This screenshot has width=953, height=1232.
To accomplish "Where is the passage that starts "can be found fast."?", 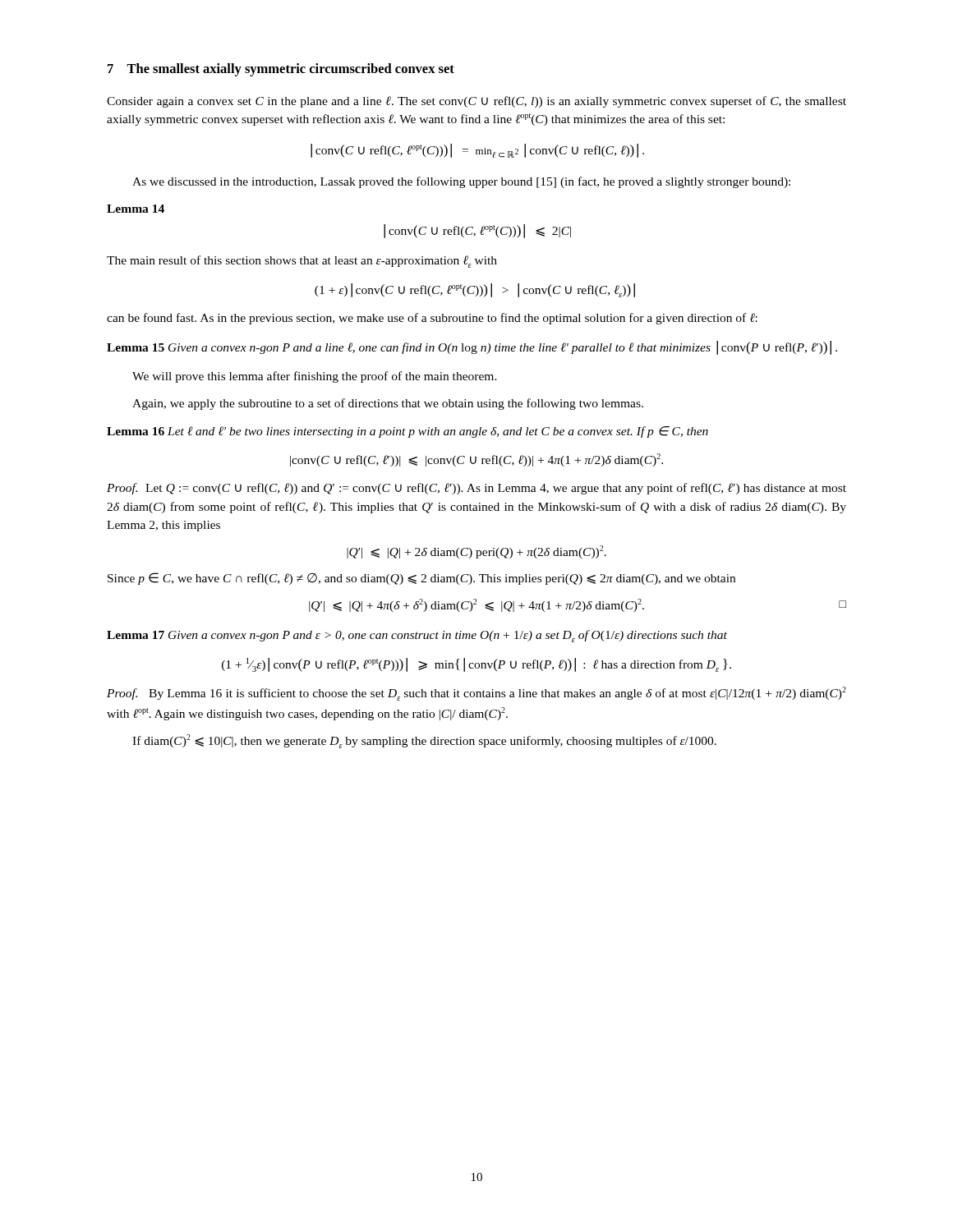I will [x=433, y=318].
